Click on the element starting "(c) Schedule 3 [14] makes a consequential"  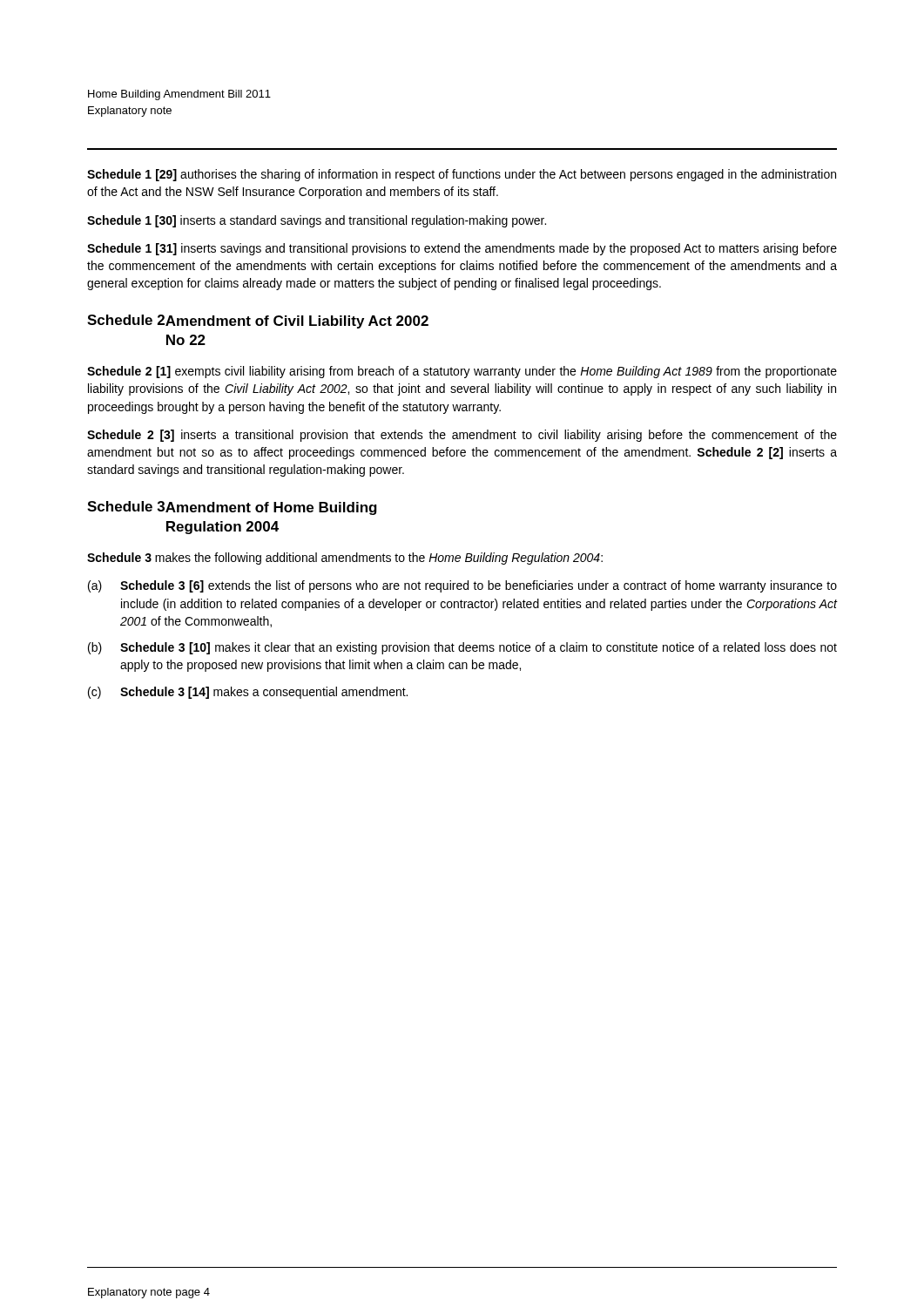248,693
